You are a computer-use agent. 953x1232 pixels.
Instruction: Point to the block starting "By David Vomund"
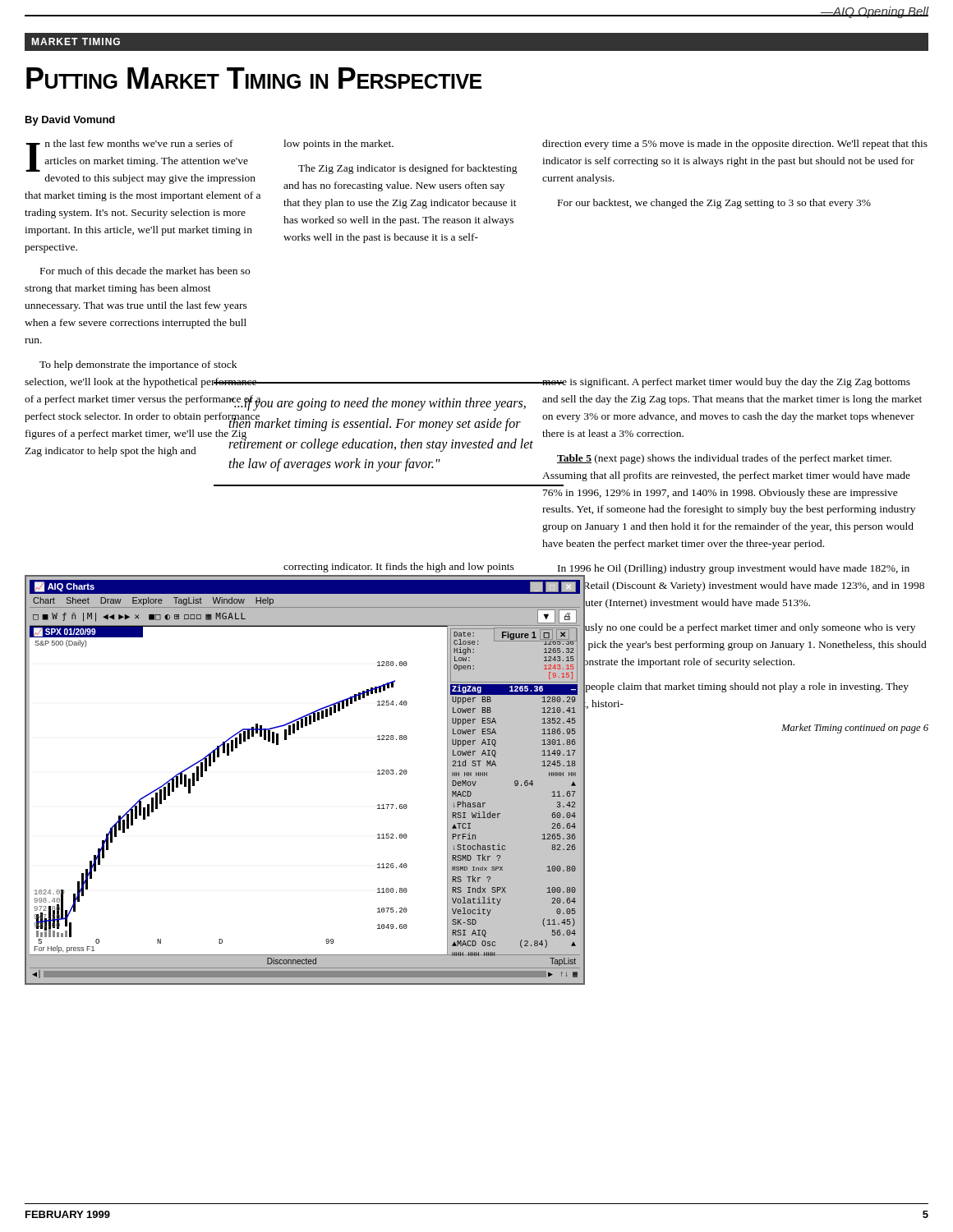70,120
